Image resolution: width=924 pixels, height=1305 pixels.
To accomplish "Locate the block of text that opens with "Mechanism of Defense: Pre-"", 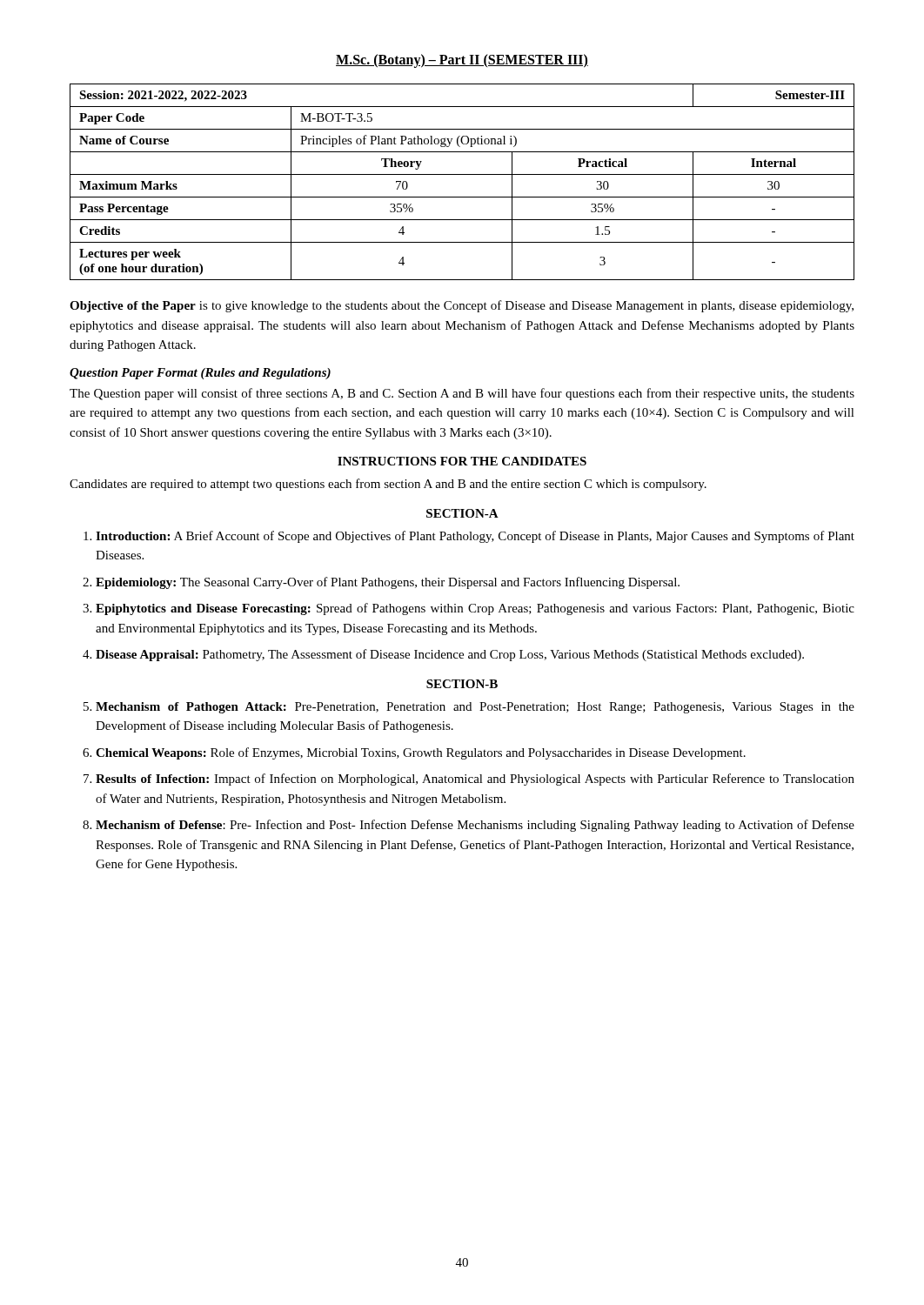I will coord(475,844).
